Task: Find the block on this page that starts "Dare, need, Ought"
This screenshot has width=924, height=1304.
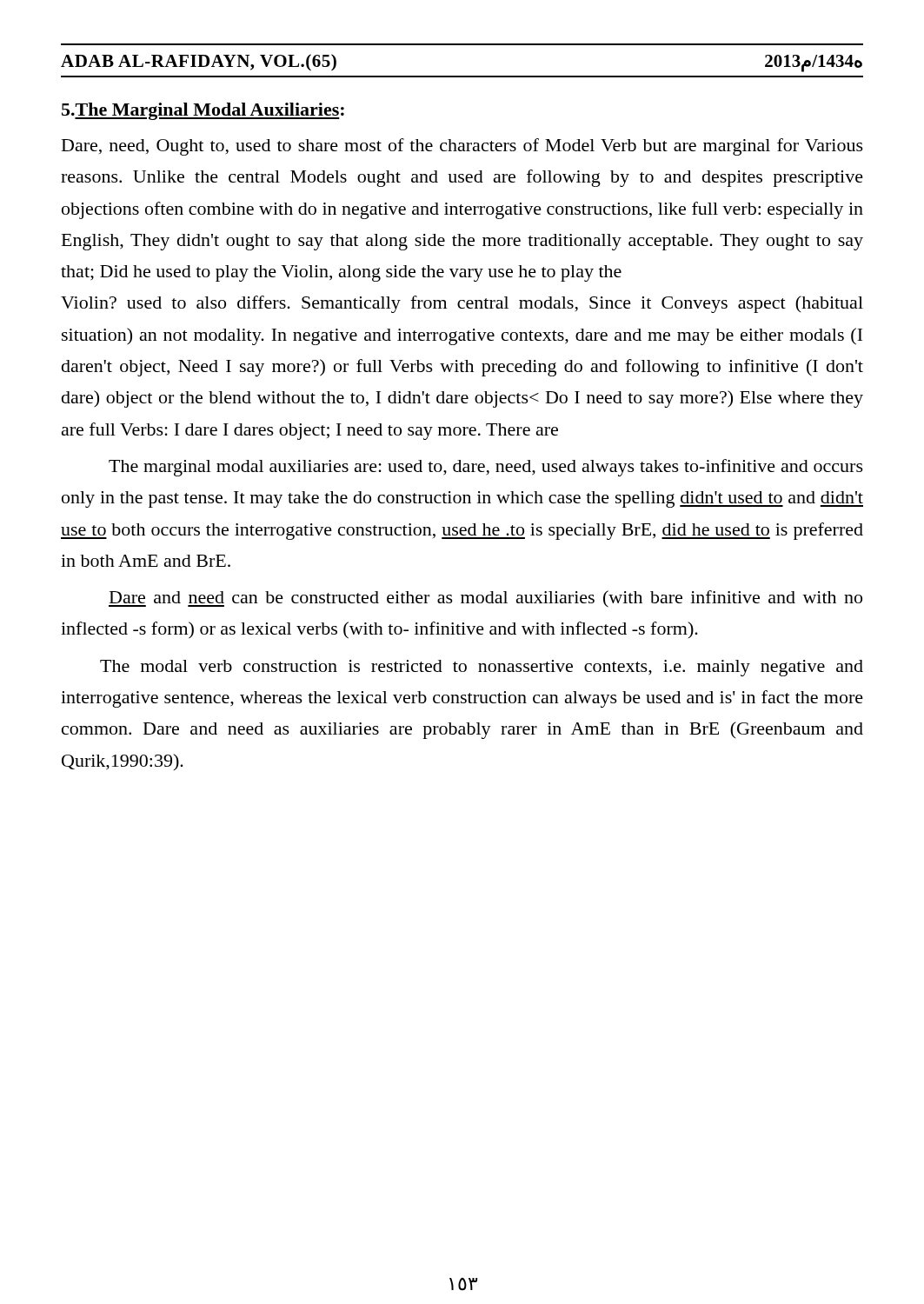Action: [x=462, y=287]
